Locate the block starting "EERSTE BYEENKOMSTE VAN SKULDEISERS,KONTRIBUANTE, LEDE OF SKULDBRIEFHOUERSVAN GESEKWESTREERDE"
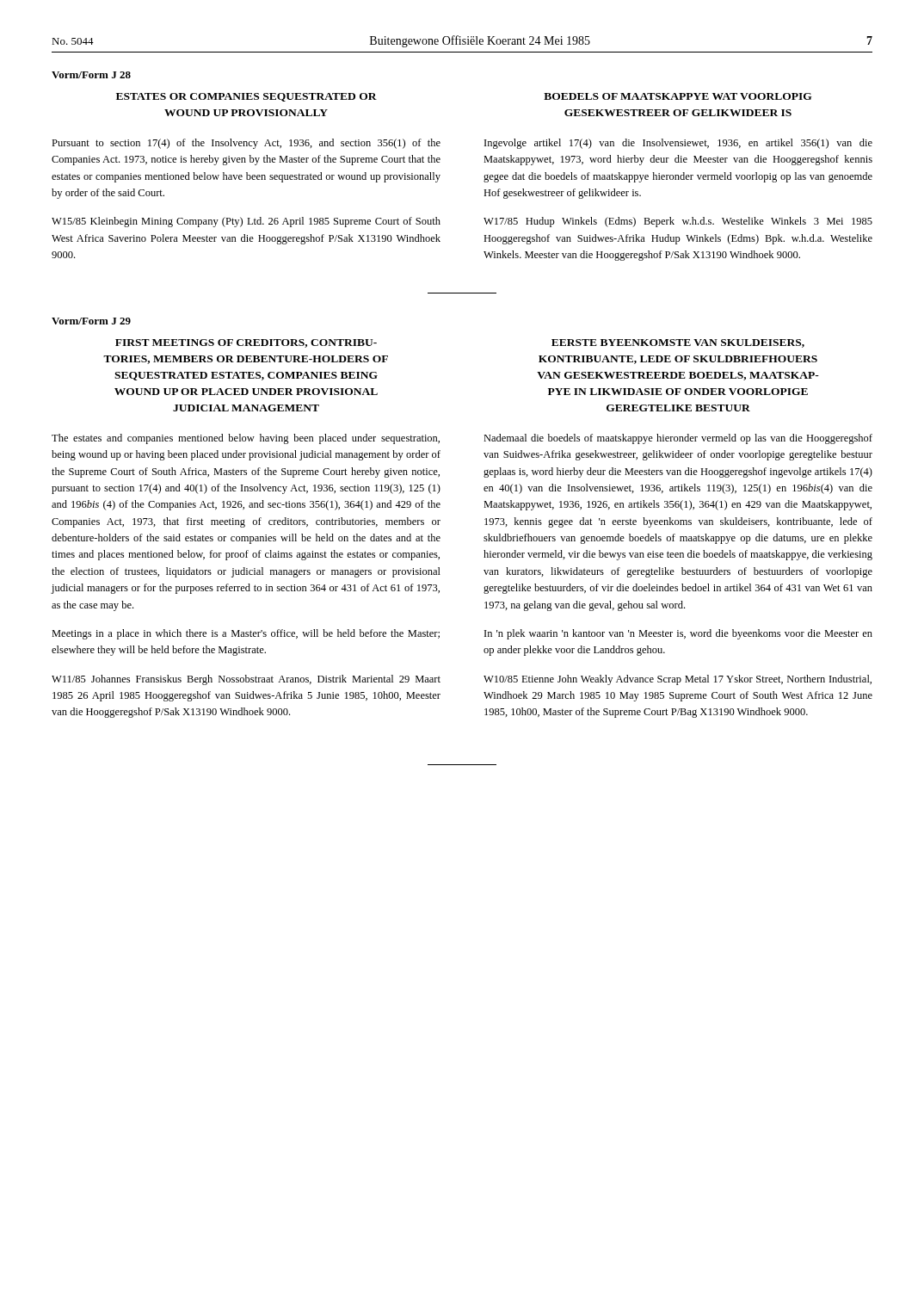924x1291 pixels. coord(678,375)
